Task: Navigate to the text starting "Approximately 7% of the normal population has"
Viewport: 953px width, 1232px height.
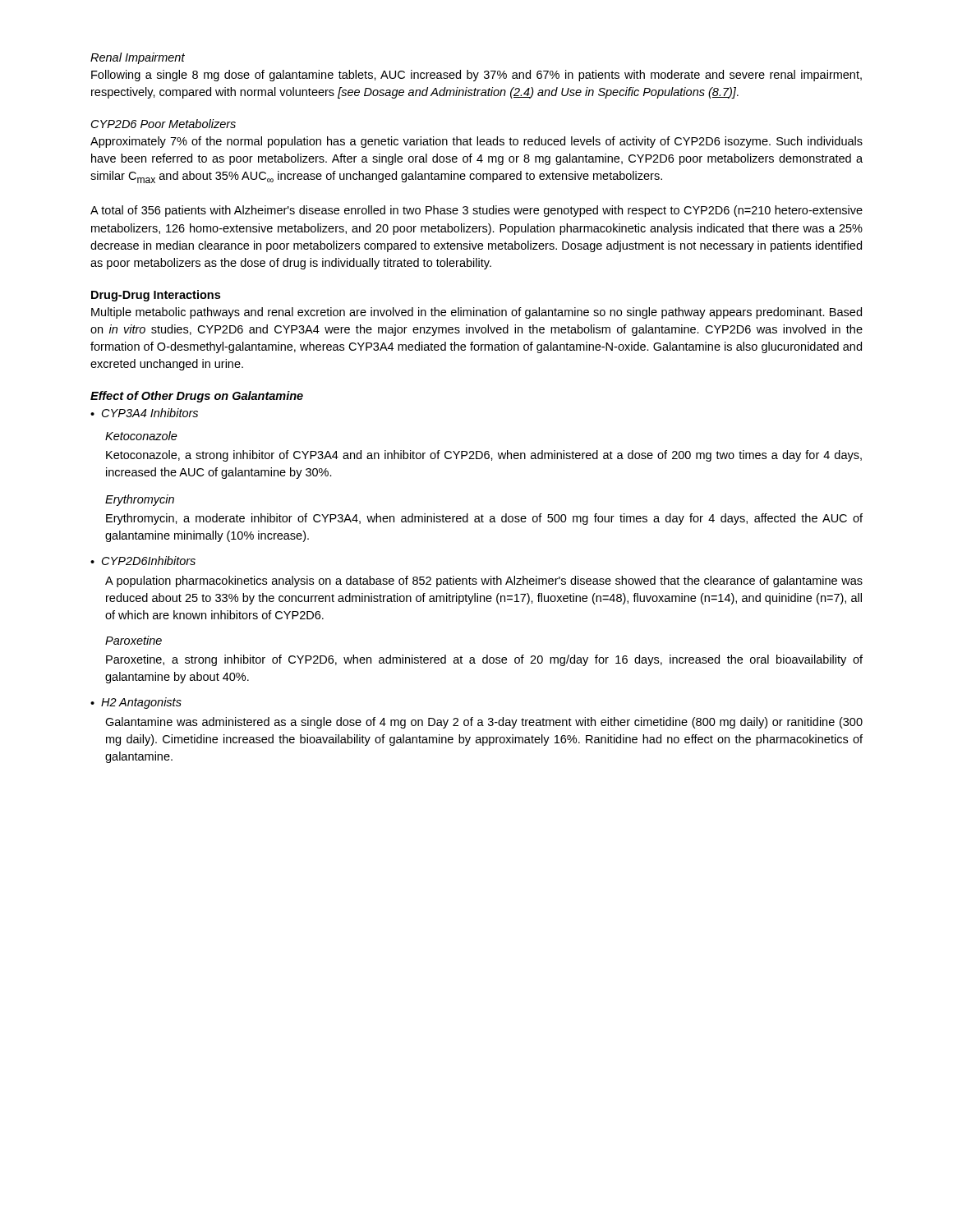Action: (476, 160)
